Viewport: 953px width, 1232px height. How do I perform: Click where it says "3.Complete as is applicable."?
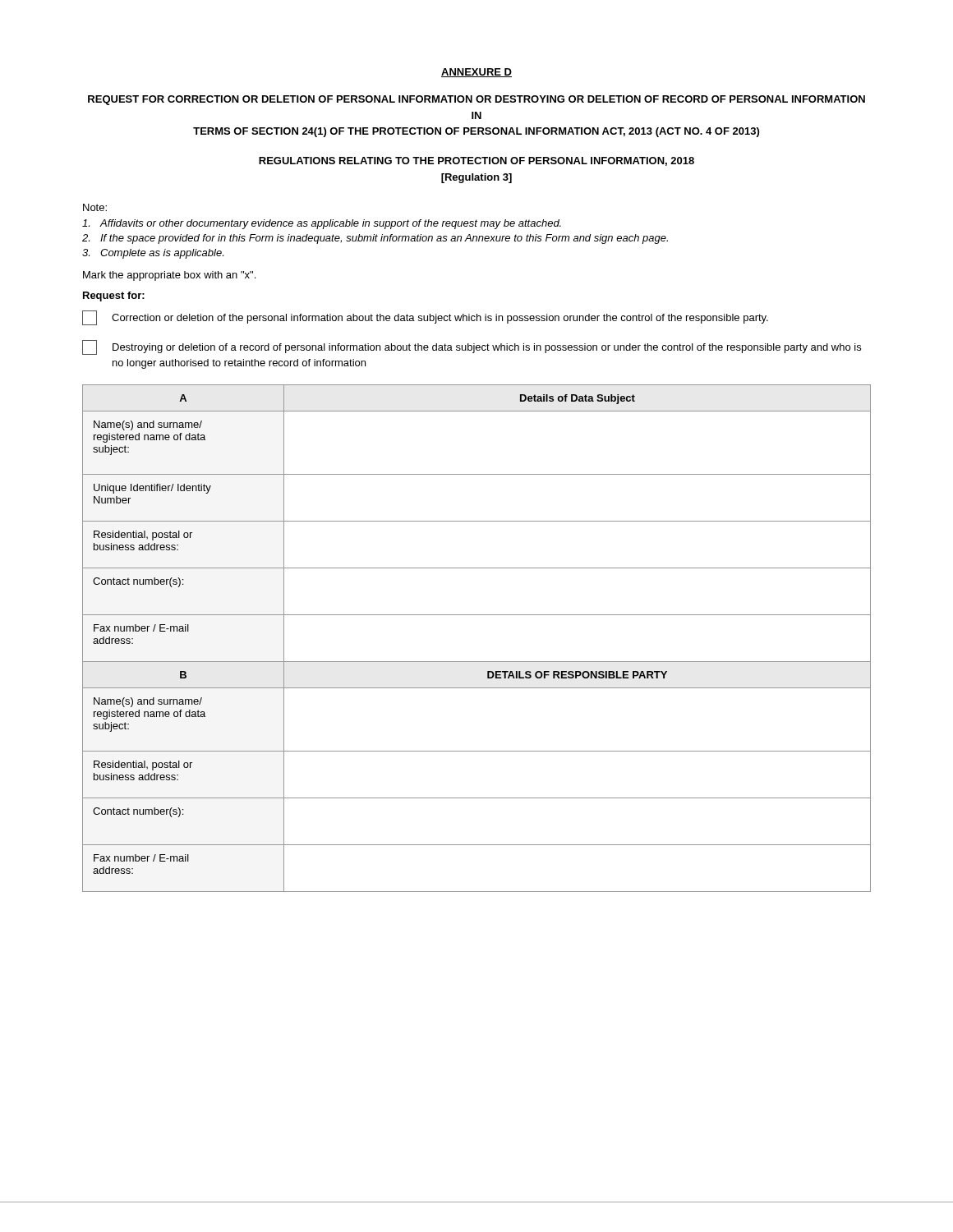[154, 253]
